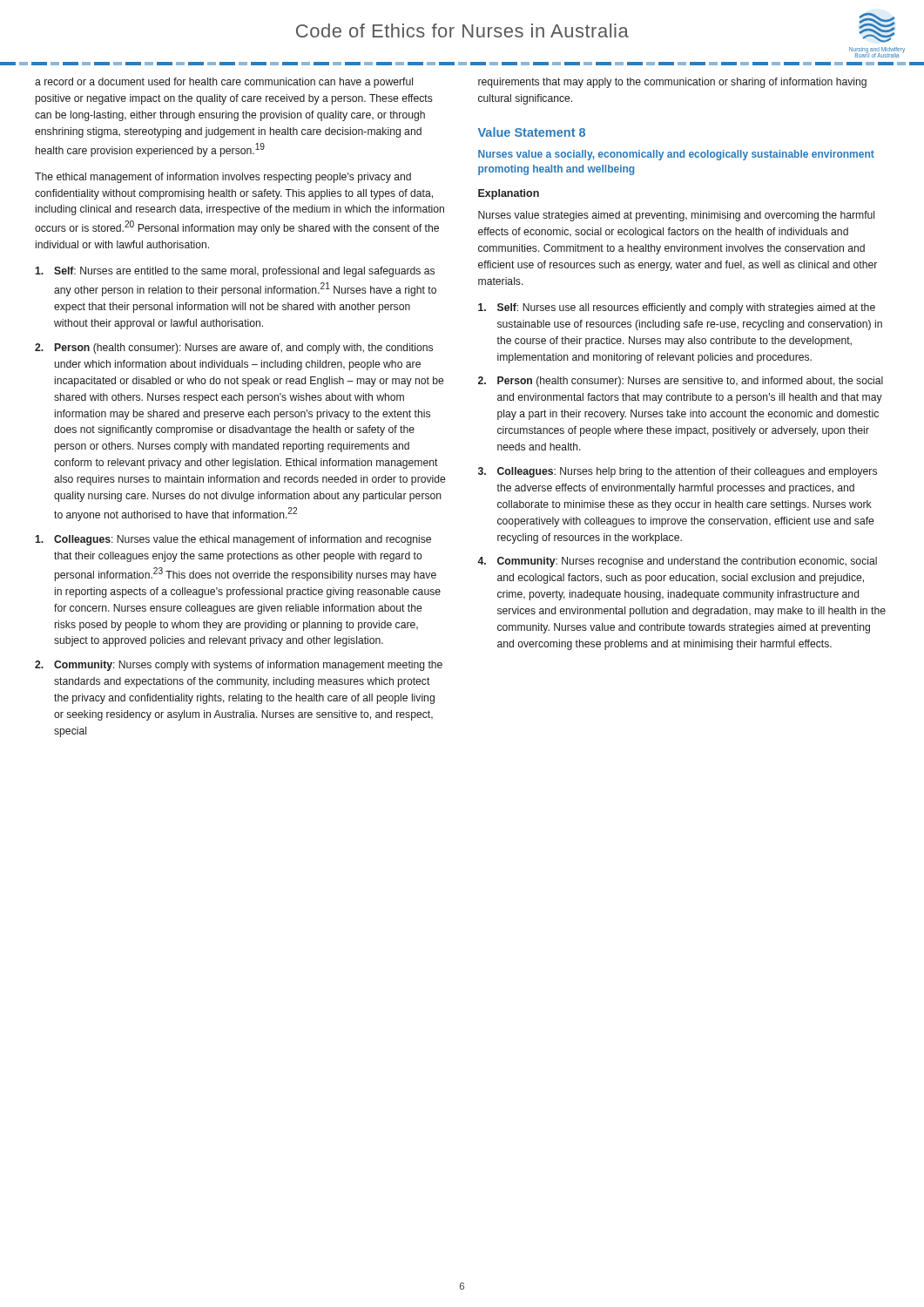Select the text block that reads "requirements that may apply to the"

pyautogui.click(x=683, y=91)
